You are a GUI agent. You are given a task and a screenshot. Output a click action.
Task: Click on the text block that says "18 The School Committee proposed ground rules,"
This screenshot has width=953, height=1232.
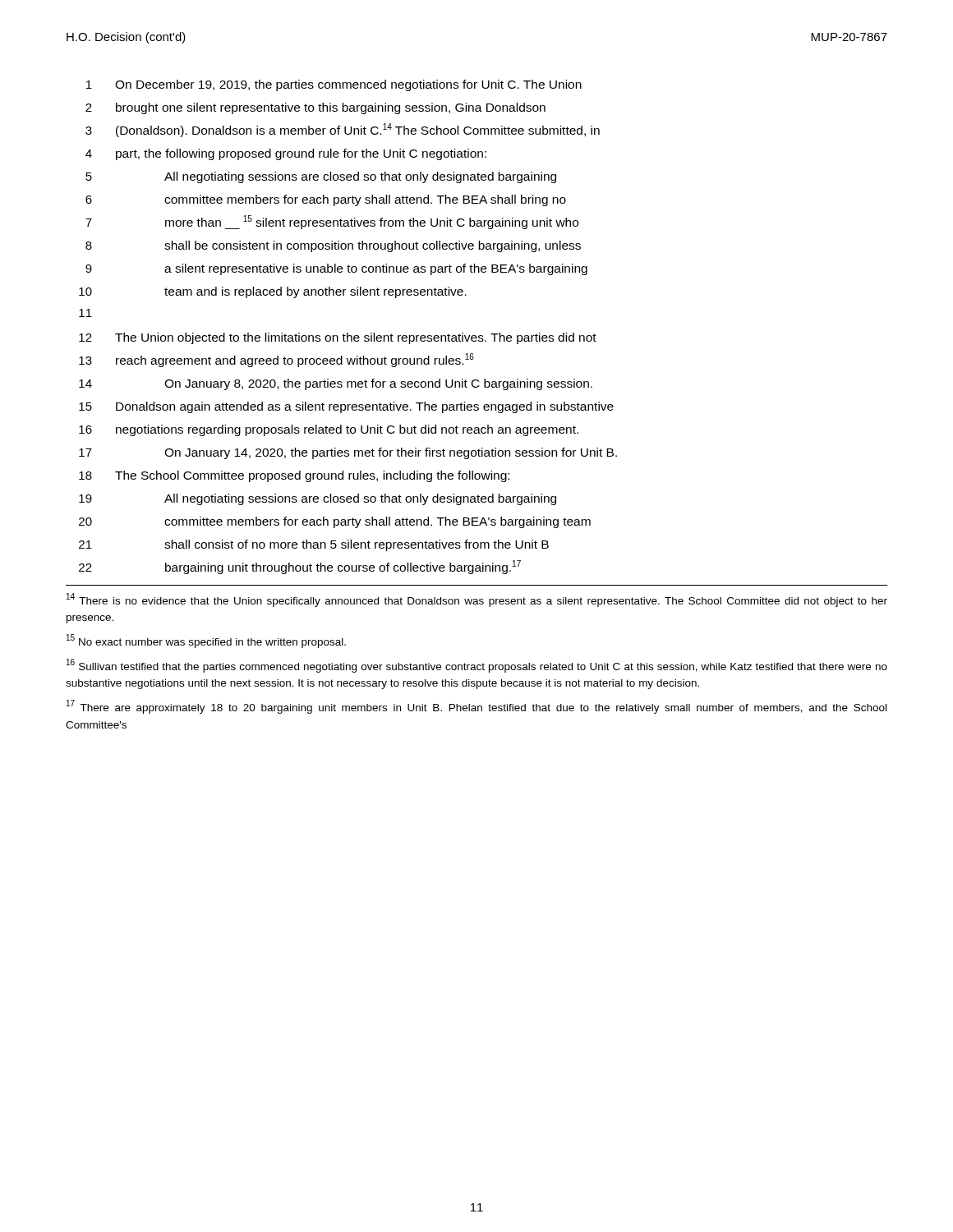pyautogui.click(x=476, y=476)
